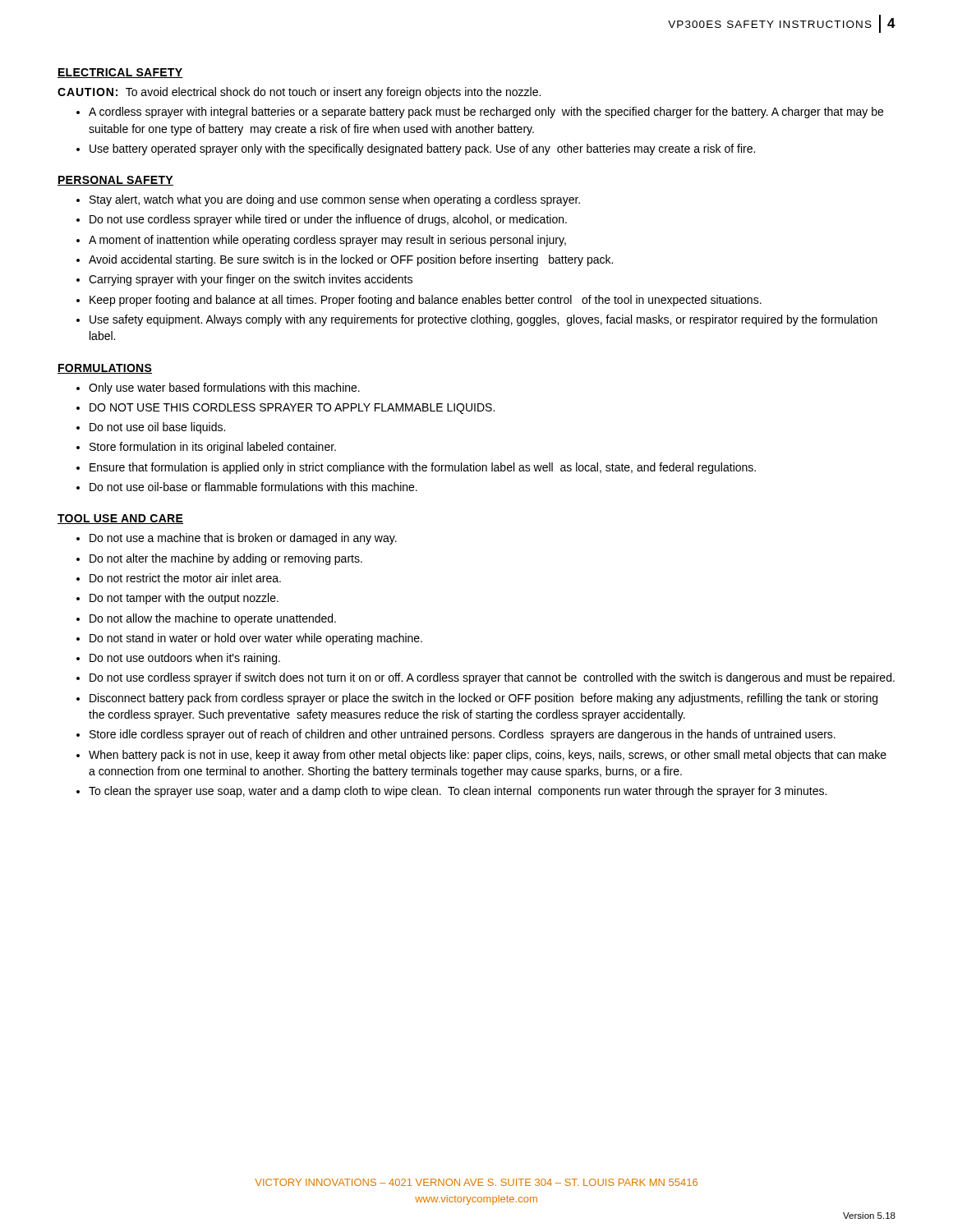
Task: Click on the list item that reads "Use safety equipment. Always comply with"
Action: (x=483, y=328)
